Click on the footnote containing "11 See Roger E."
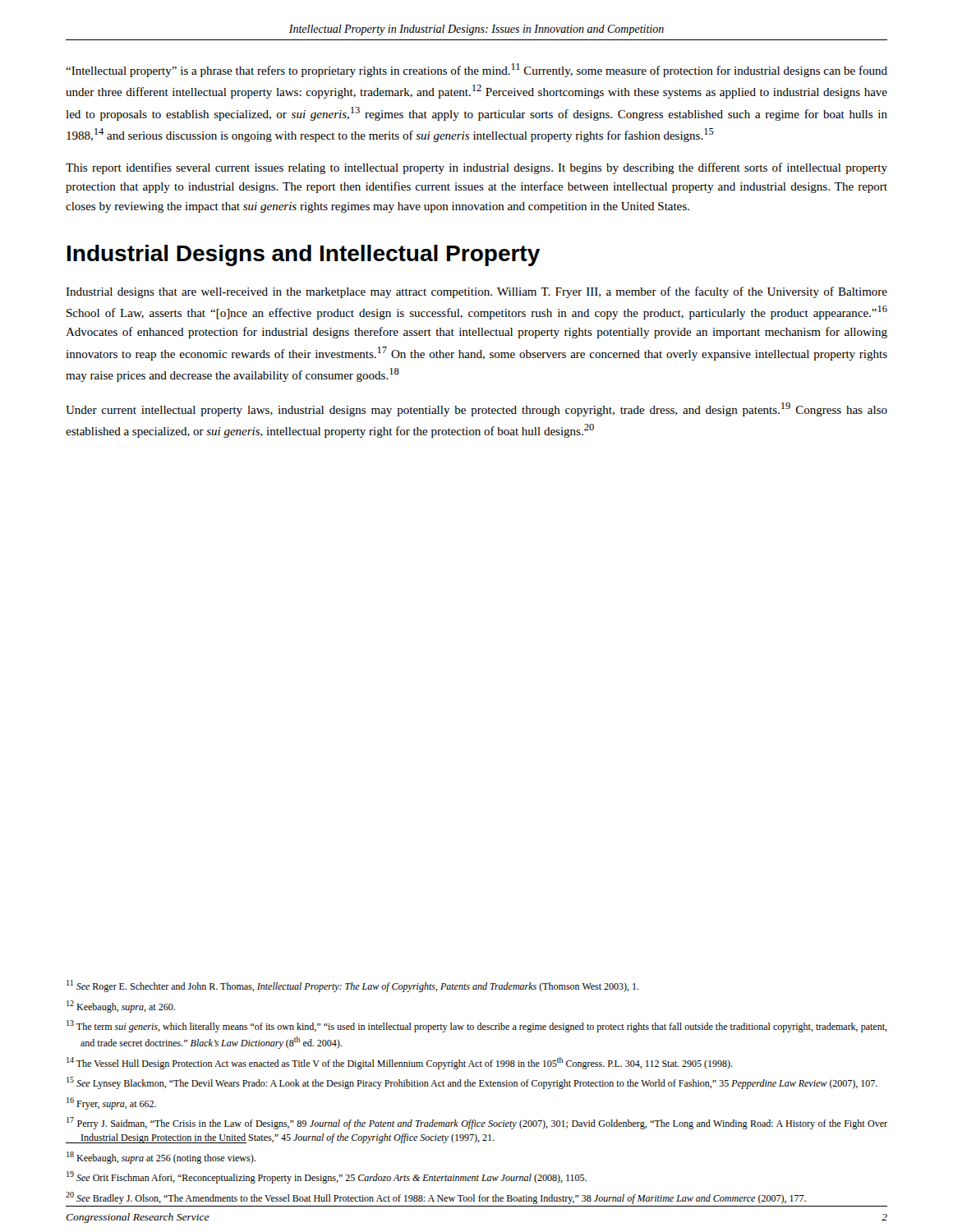Screen dimensions: 1232x953 353,985
